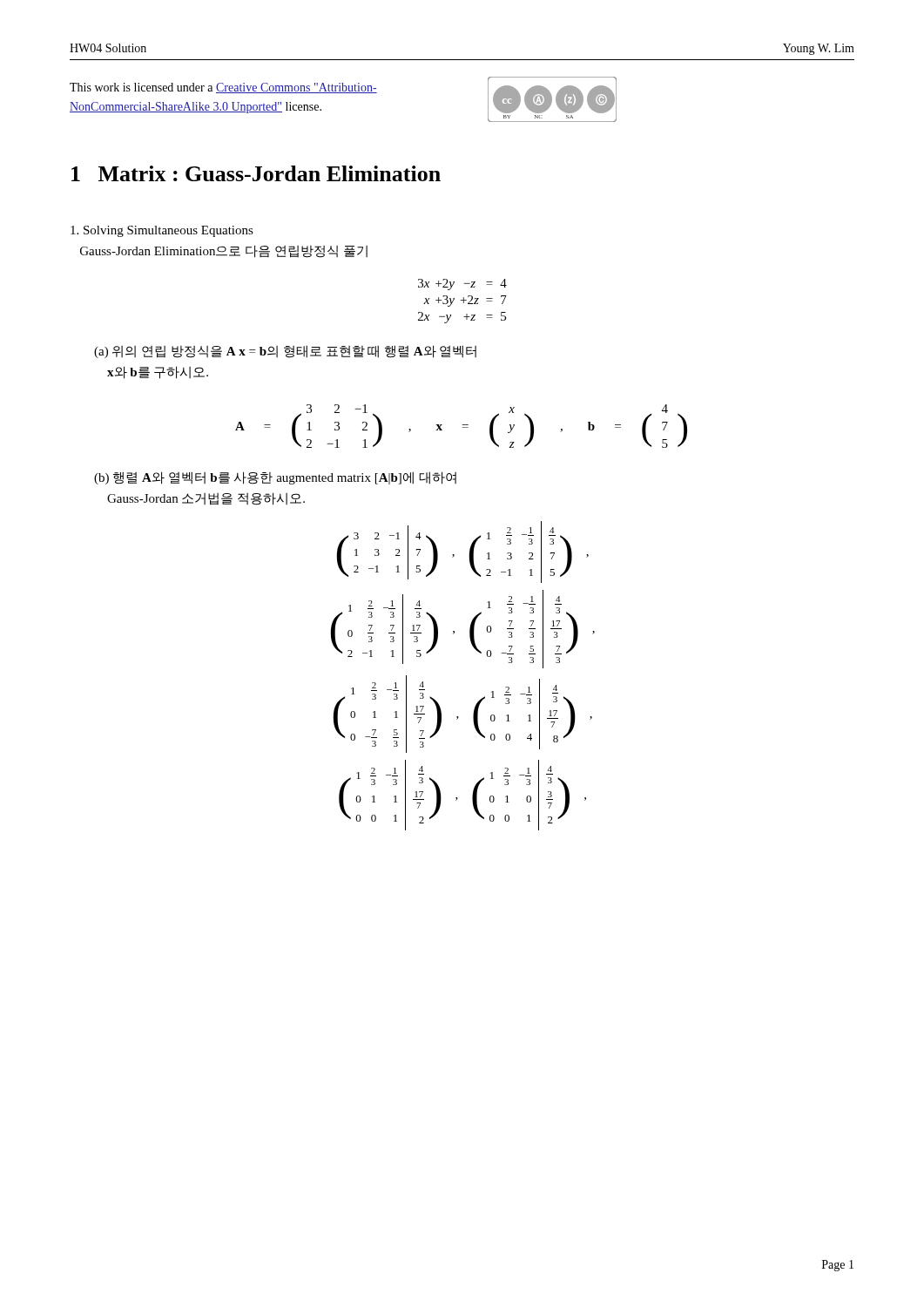The width and height of the screenshot is (924, 1307).
Task: Find the text block starting "This work is licensed under a Creative Com­mons"
Action: (x=223, y=97)
